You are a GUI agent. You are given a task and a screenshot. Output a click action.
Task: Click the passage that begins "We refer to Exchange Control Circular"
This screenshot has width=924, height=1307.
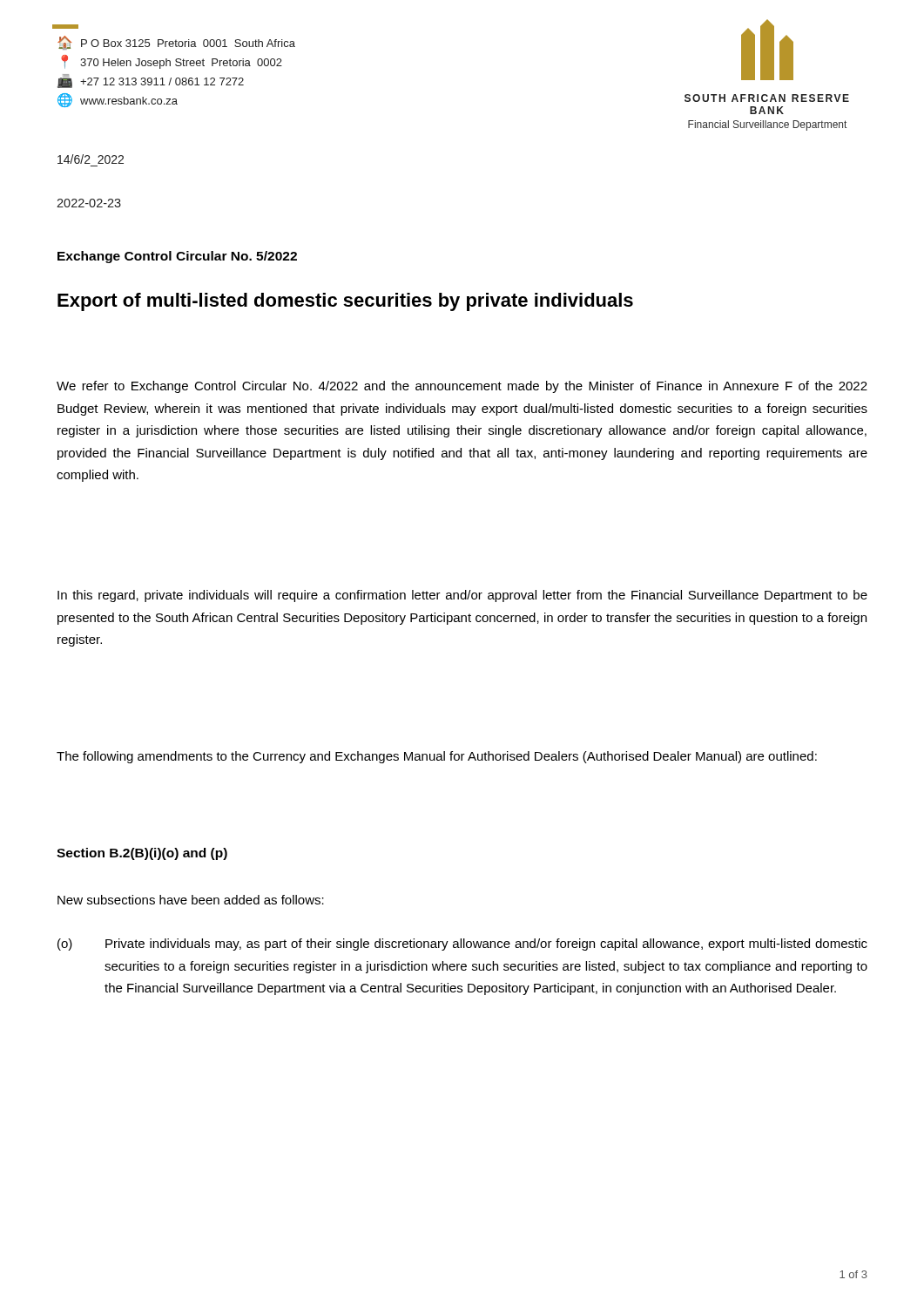pyautogui.click(x=462, y=430)
